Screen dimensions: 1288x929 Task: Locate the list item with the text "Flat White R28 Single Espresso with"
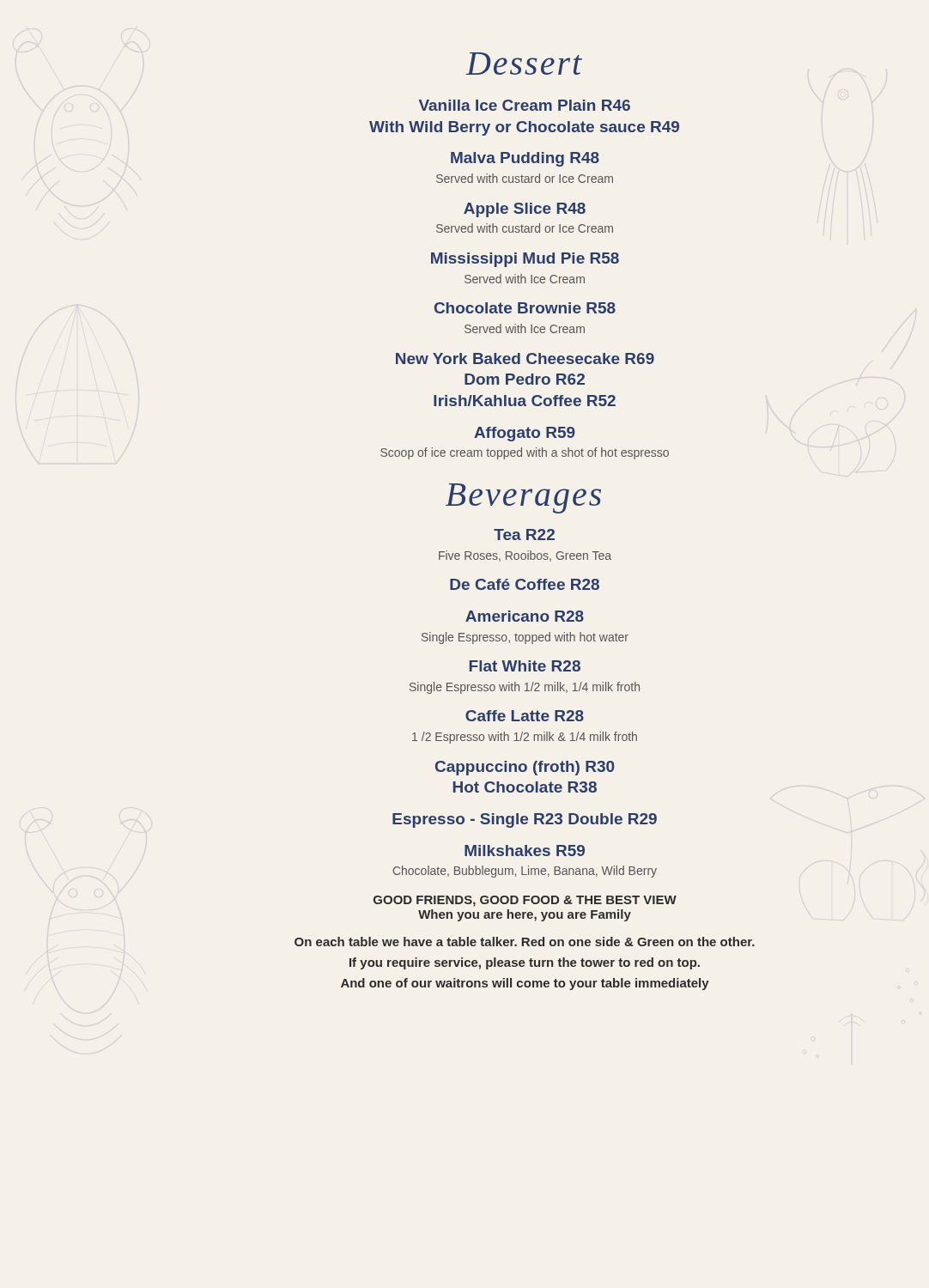point(525,676)
